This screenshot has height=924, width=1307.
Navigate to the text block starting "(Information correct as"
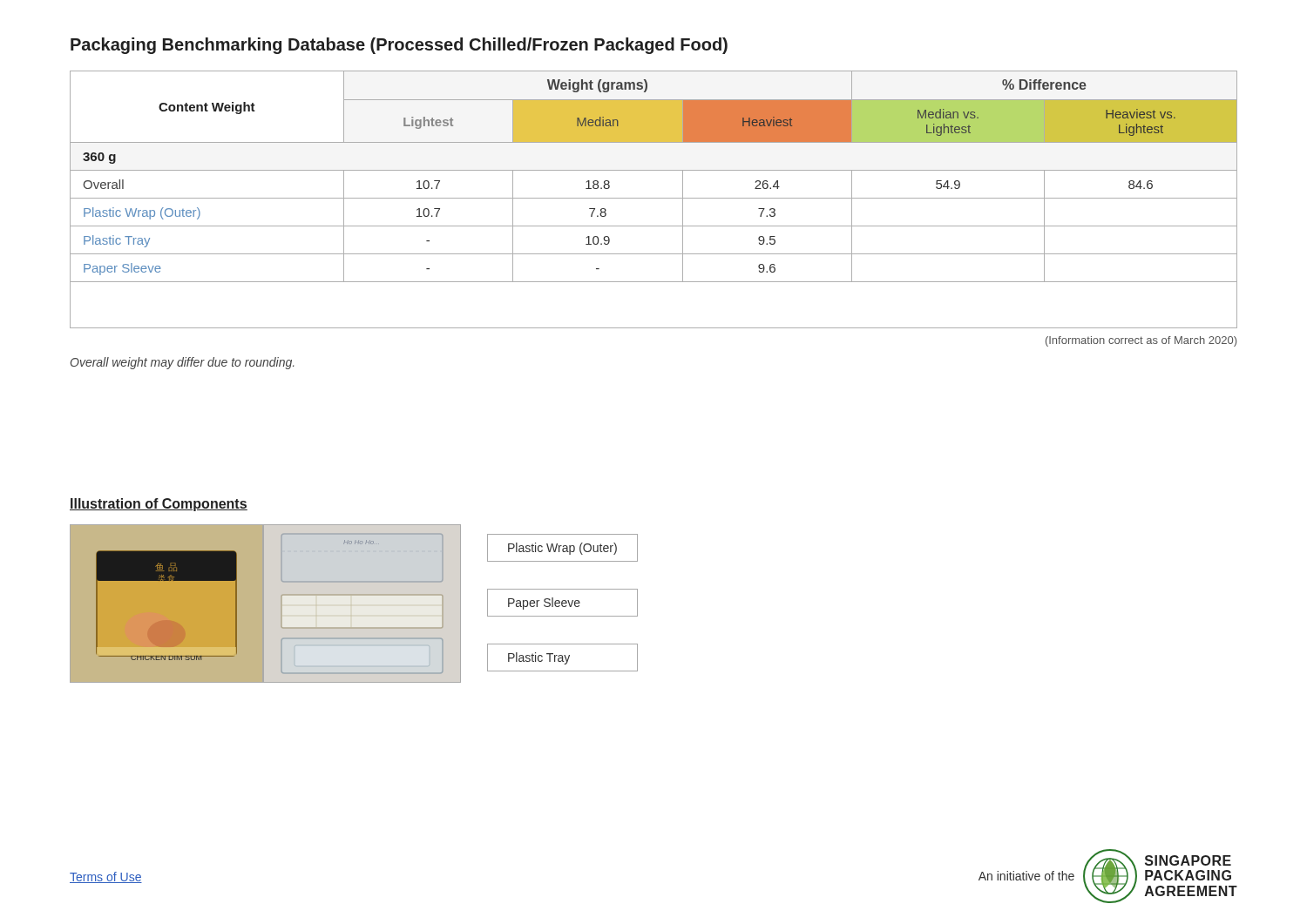coord(1141,340)
